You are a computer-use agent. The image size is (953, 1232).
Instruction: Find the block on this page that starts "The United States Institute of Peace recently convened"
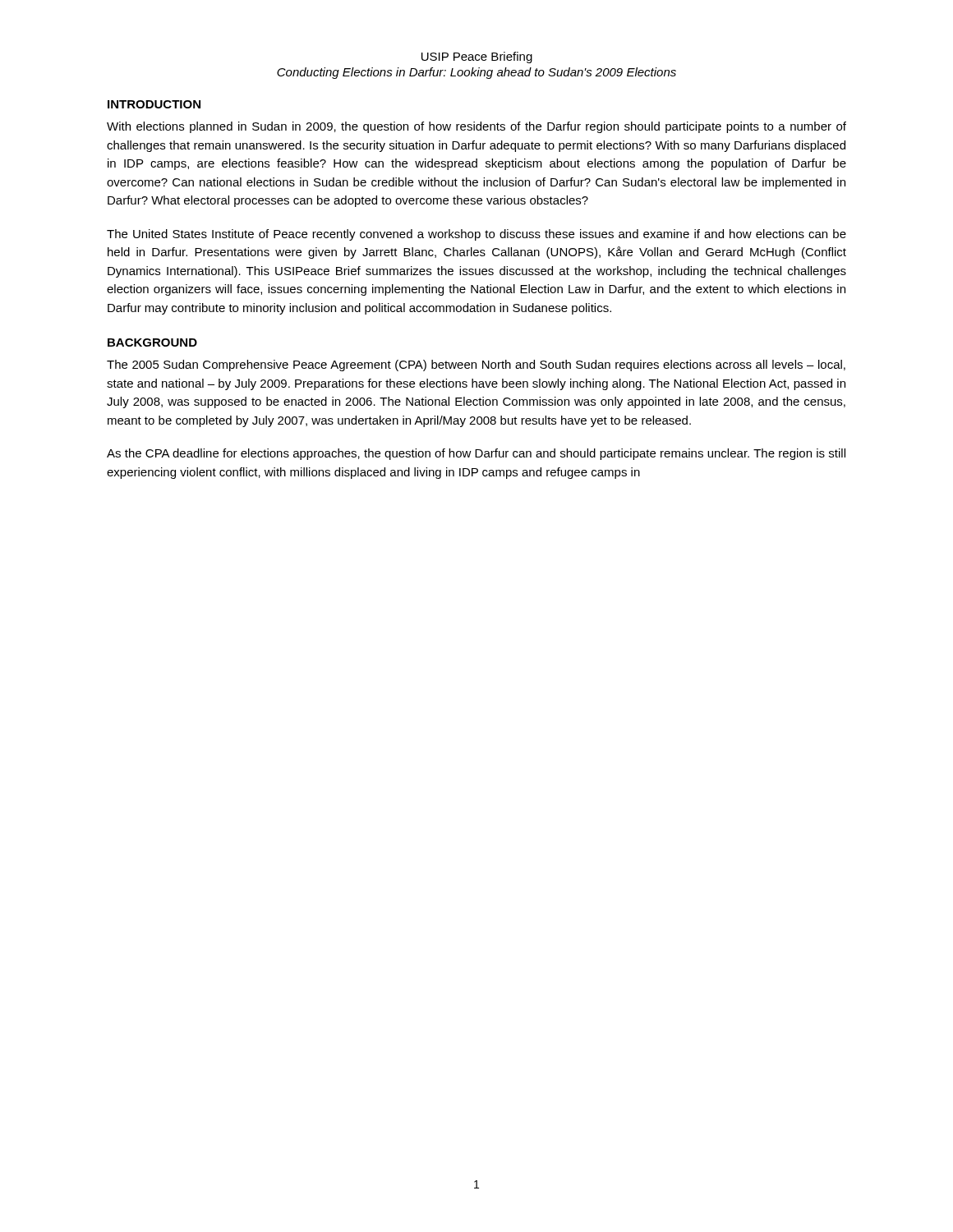coord(476,271)
